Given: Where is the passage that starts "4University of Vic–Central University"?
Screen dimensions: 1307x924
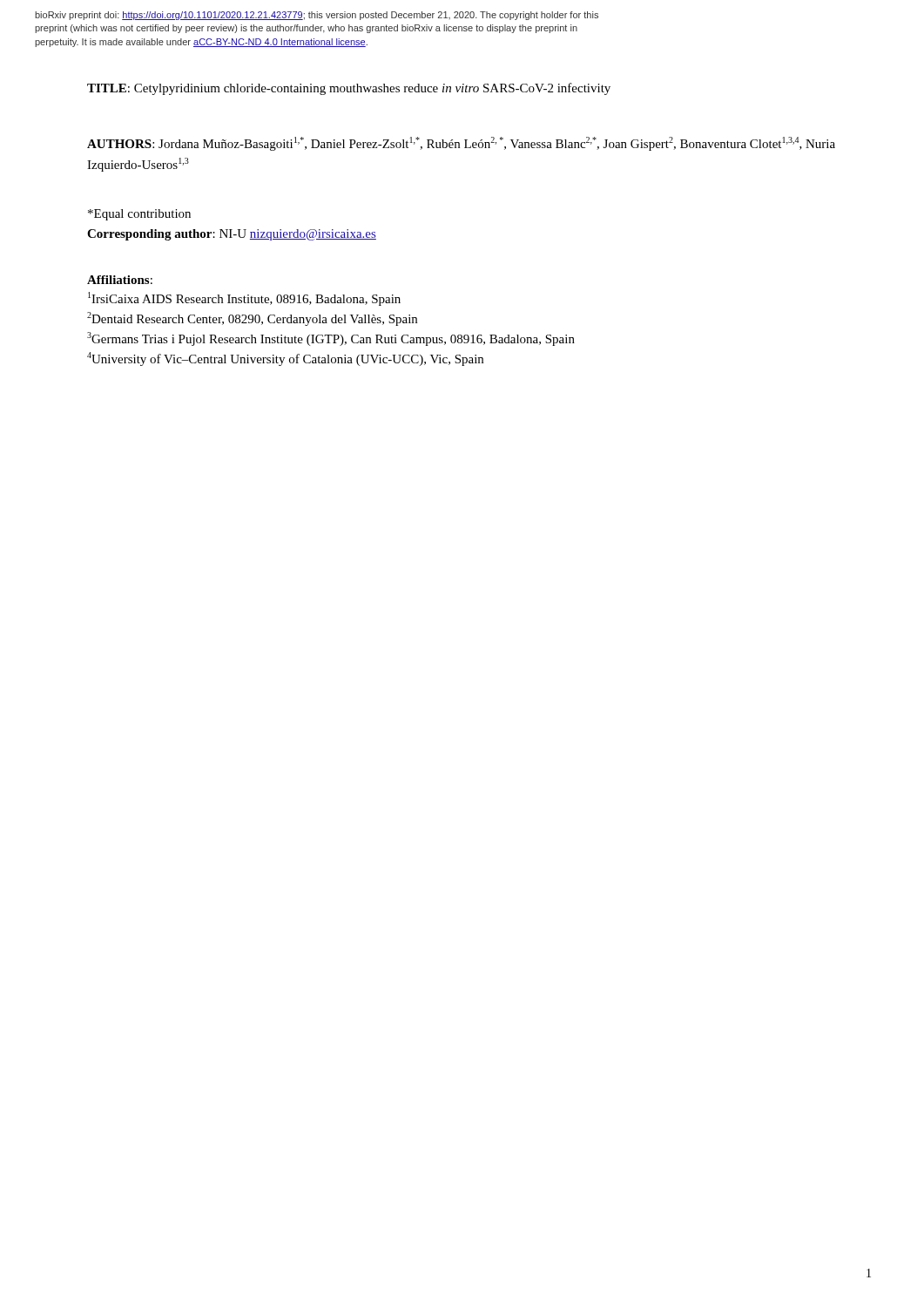Looking at the screenshot, I should pyautogui.click(x=286, y=358).
